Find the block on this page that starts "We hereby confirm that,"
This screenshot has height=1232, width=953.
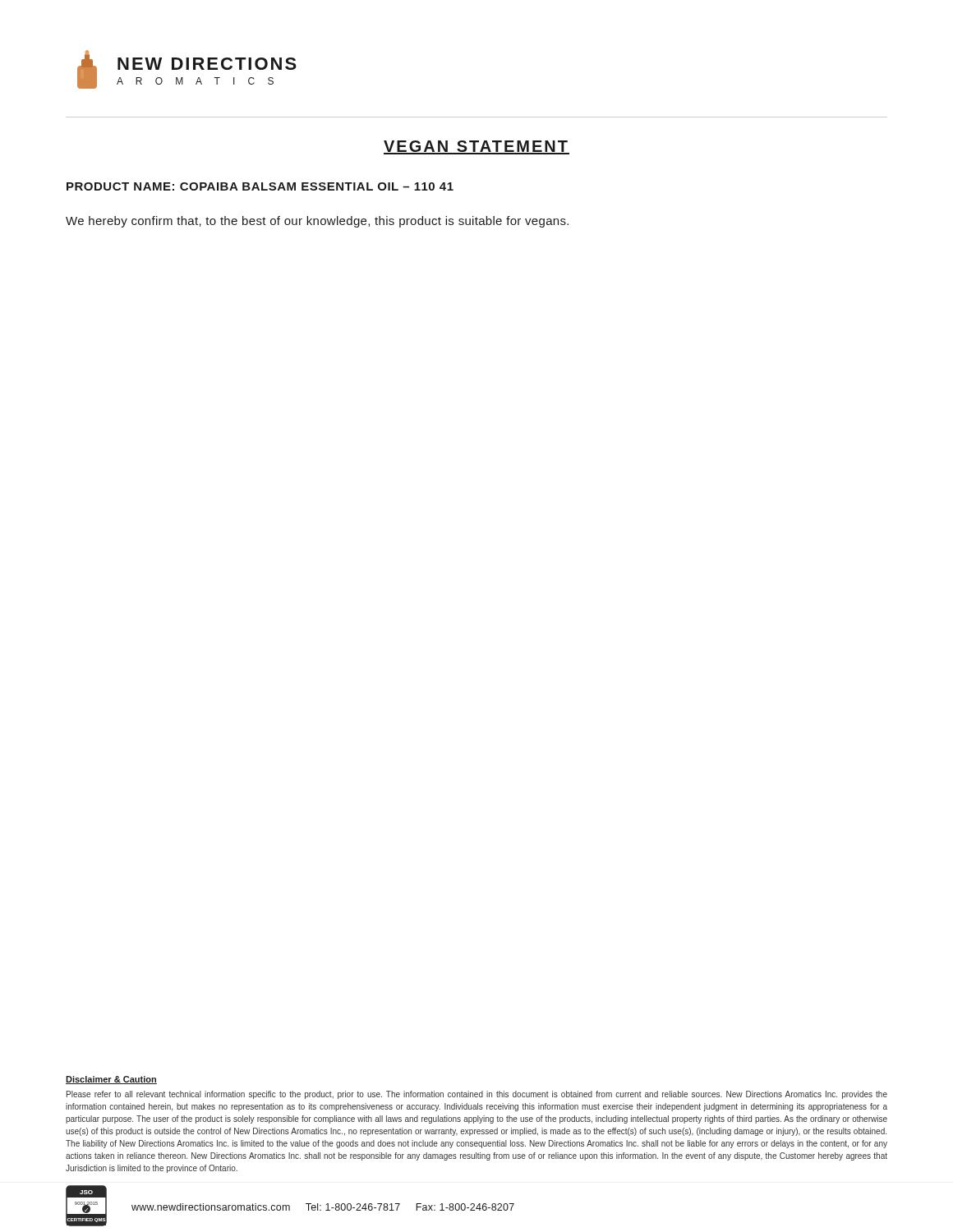(x=318, y=221)
